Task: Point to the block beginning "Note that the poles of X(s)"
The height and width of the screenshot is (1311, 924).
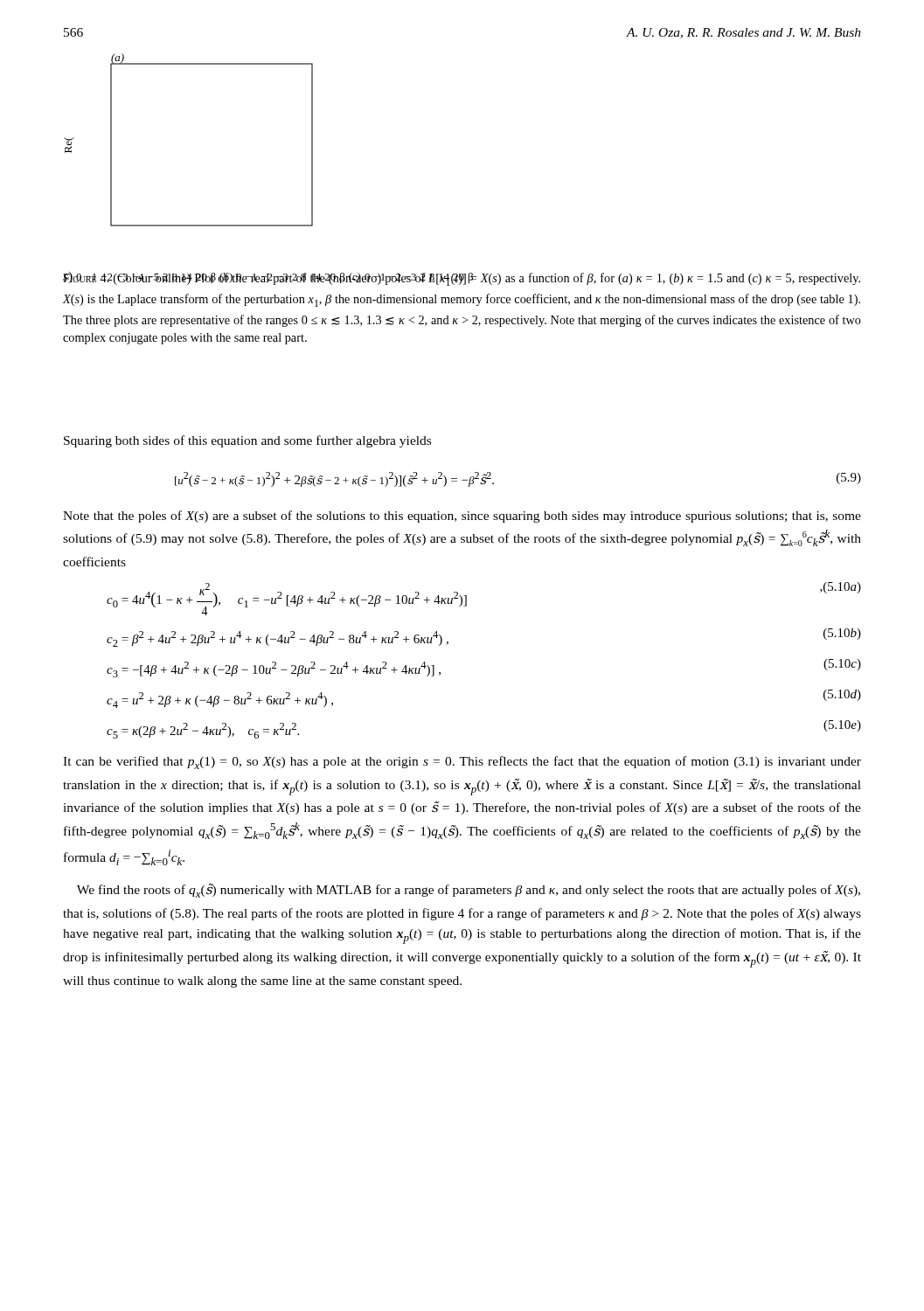Action: point(462,538)
